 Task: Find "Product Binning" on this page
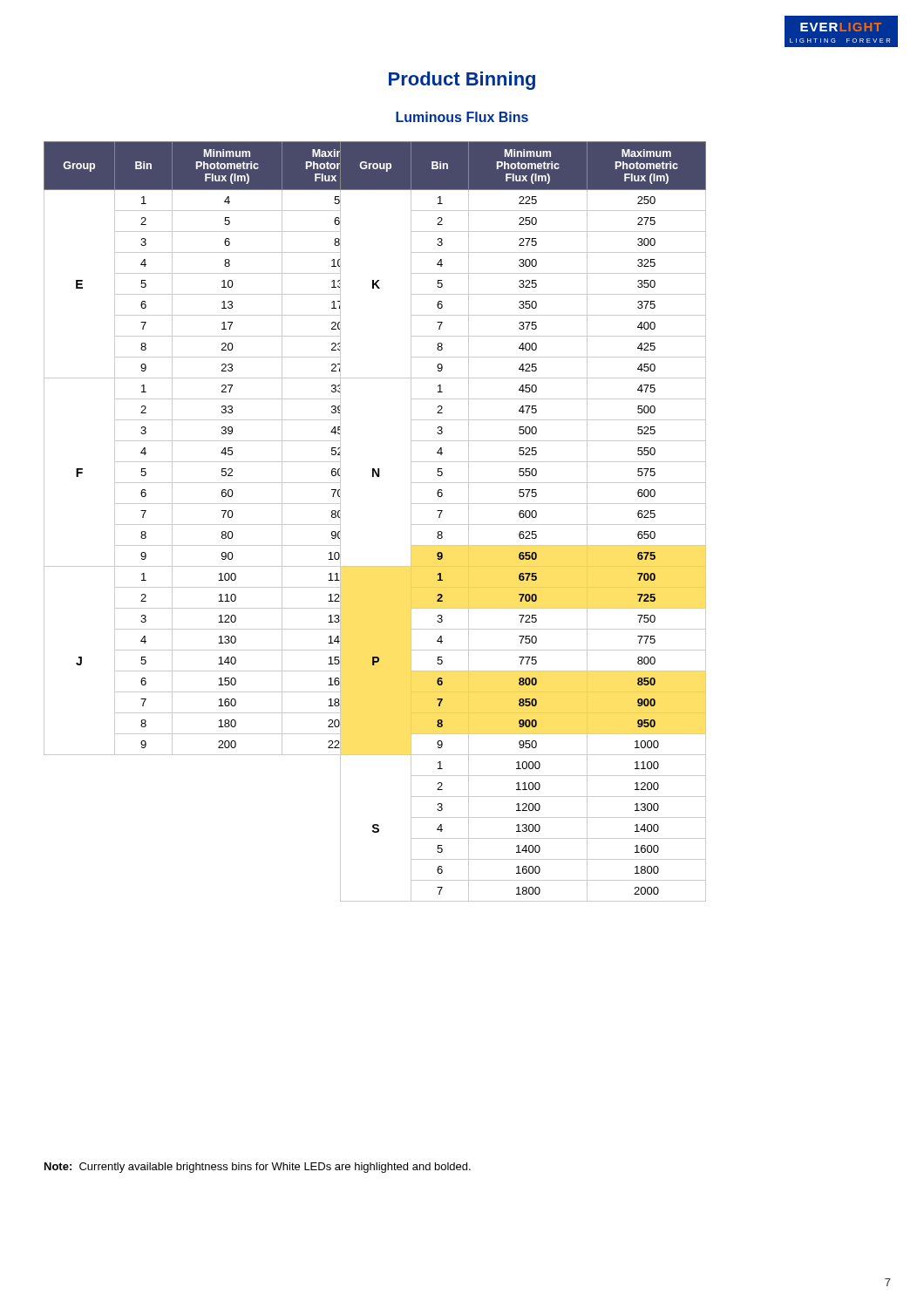click(x=462, y=79)
